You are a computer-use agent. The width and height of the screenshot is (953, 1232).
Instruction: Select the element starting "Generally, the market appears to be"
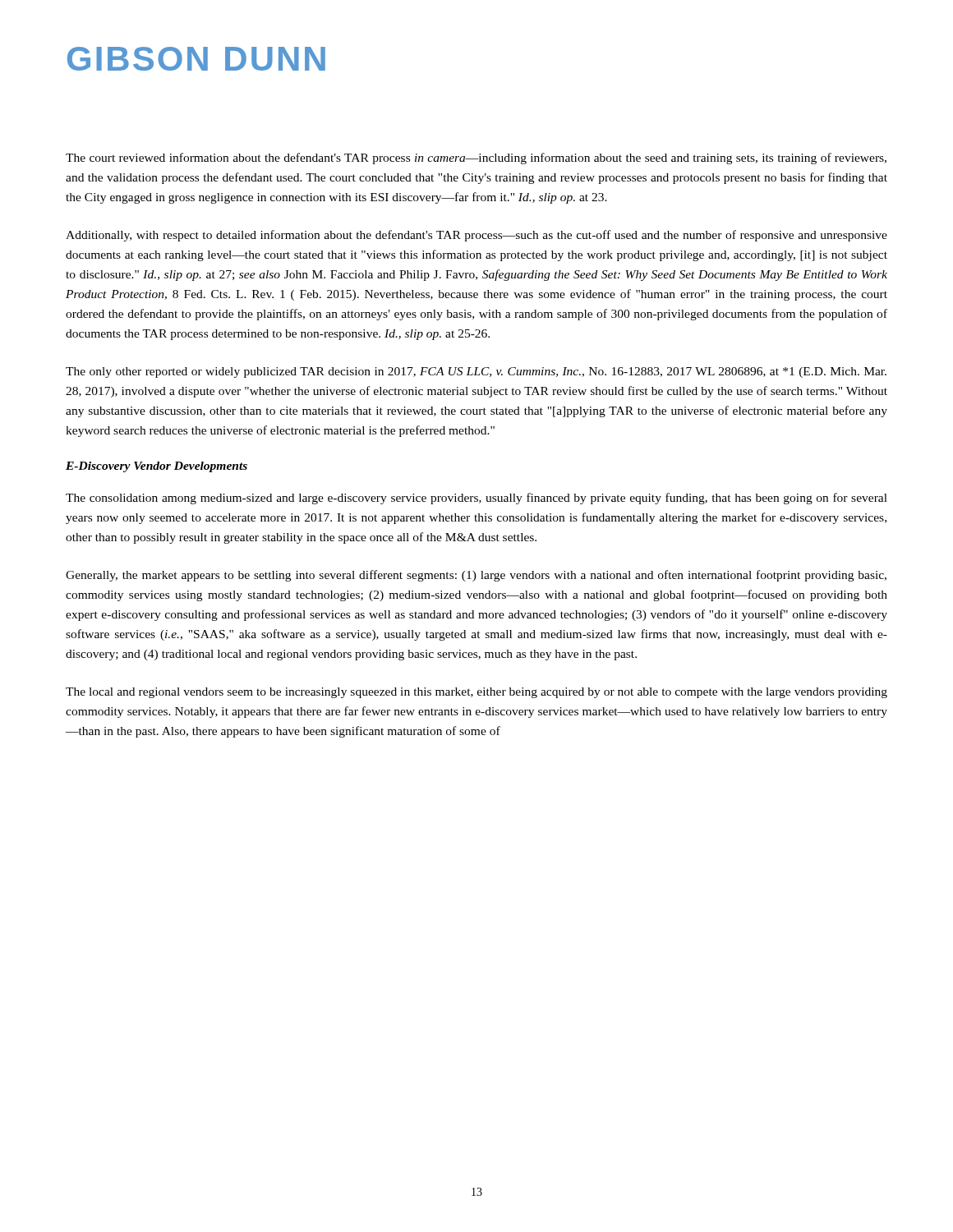coord(476,614)
